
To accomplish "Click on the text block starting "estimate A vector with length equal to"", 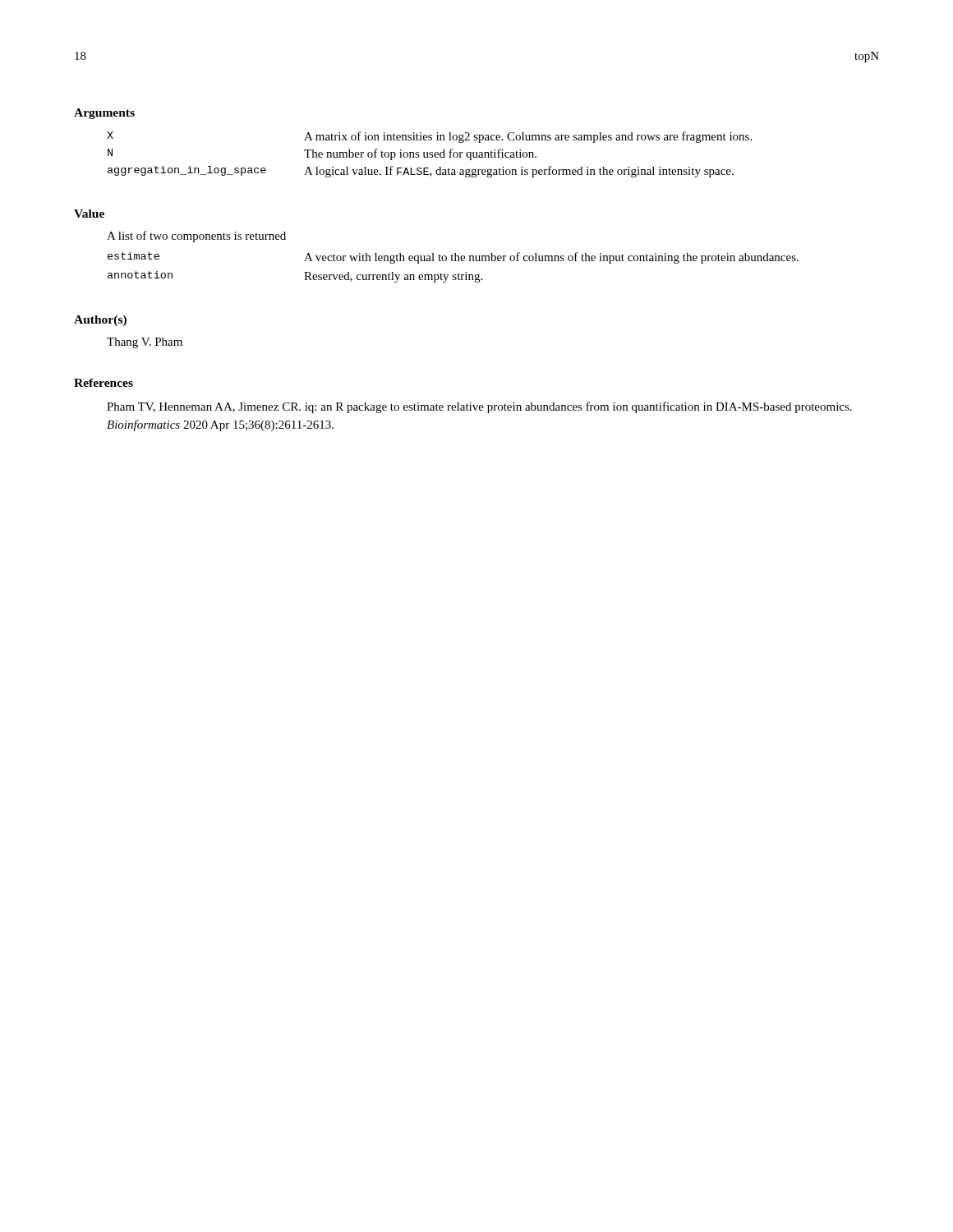I will coord(476,257).
